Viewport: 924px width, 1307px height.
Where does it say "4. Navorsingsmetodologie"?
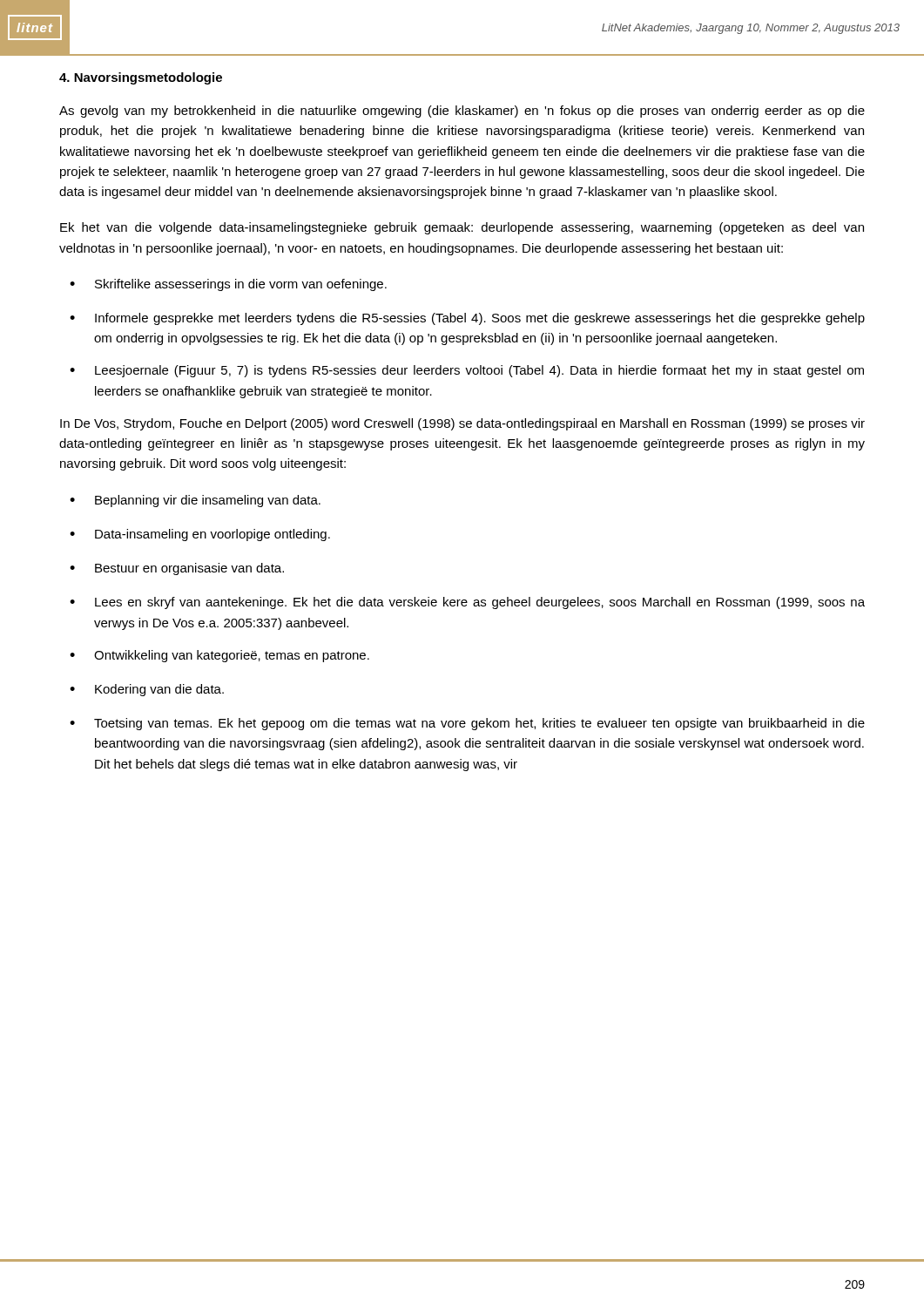[141, 77]
